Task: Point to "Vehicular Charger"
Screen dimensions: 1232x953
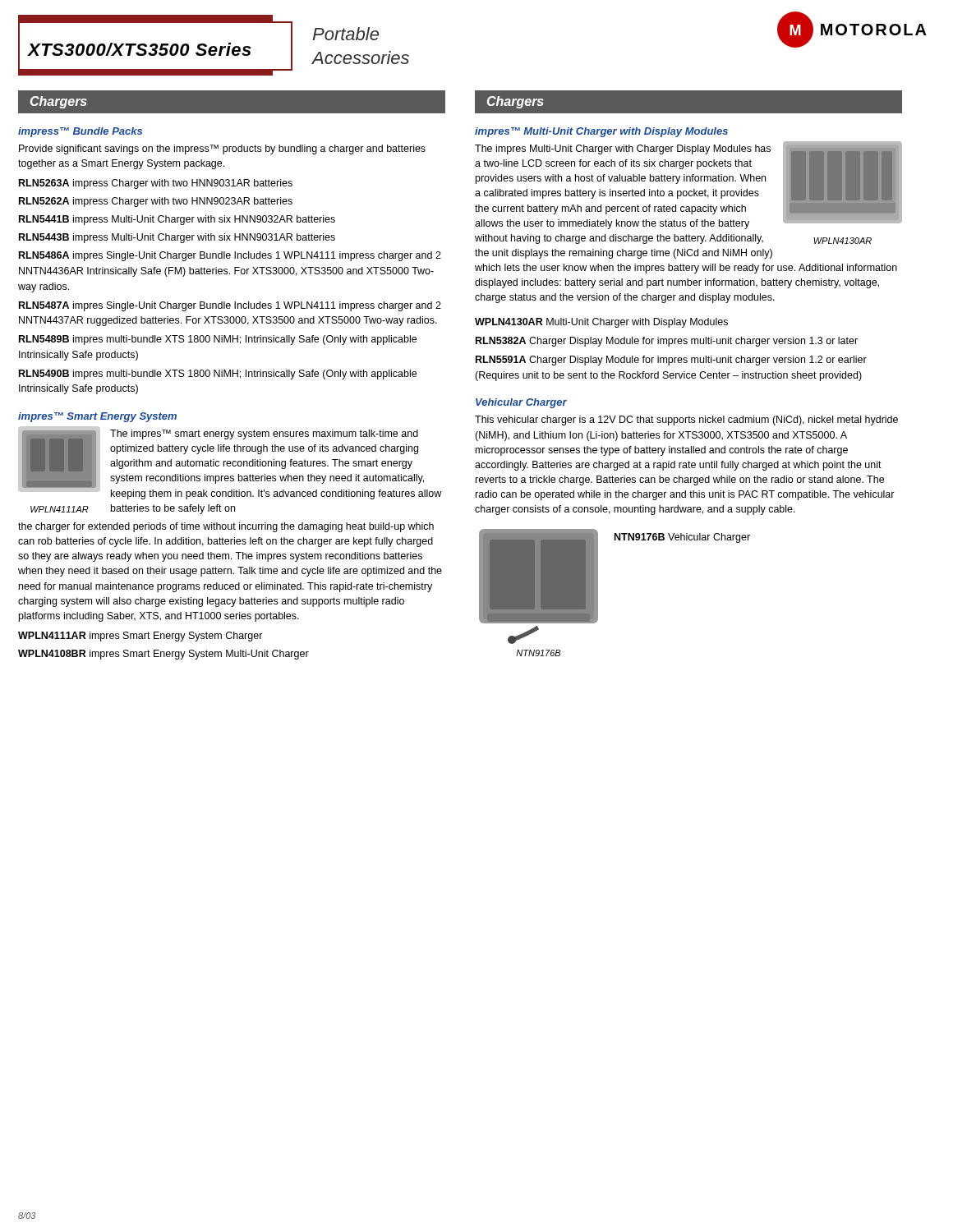Action: click(521, 402)
